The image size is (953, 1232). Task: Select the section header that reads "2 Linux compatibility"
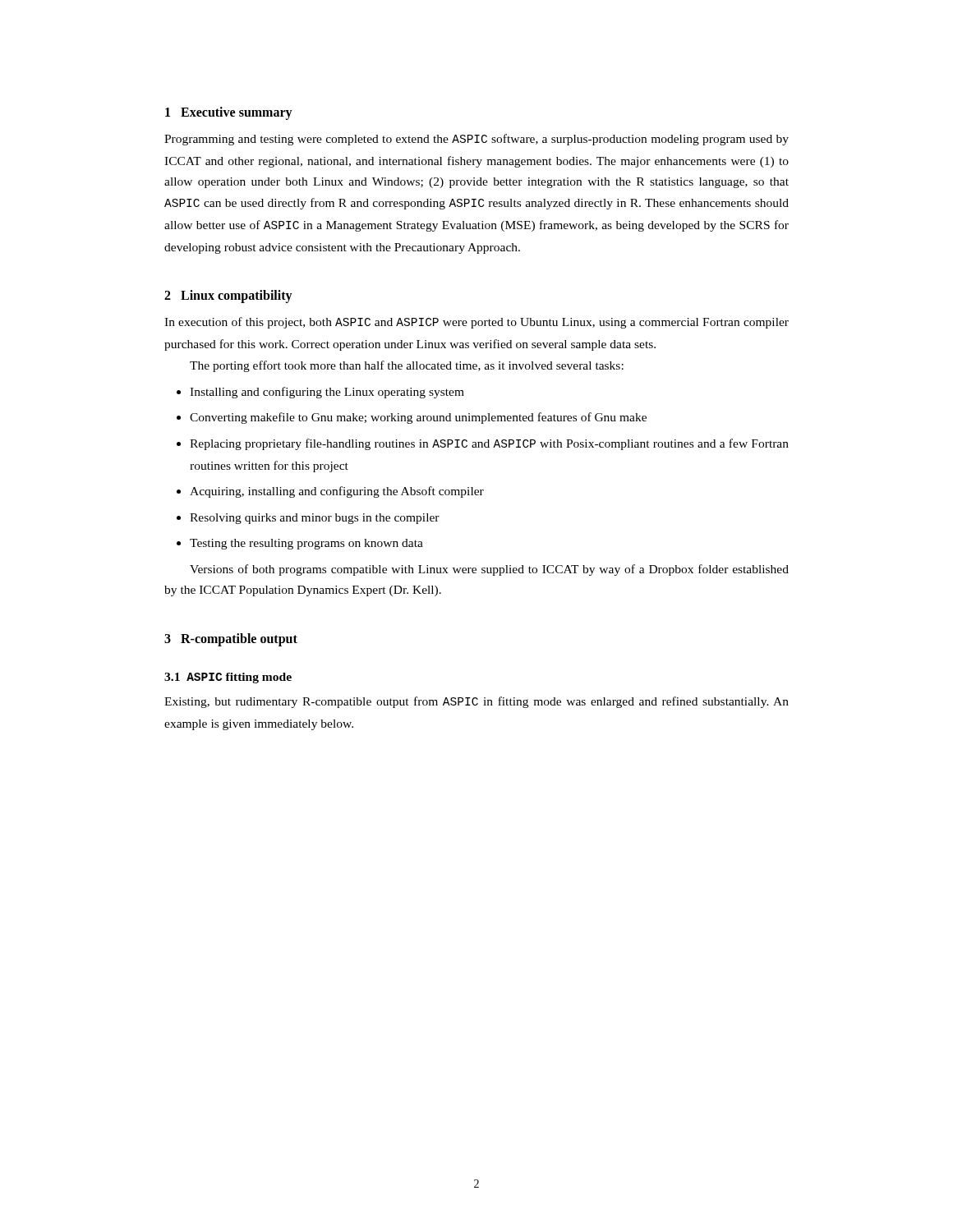228,297
